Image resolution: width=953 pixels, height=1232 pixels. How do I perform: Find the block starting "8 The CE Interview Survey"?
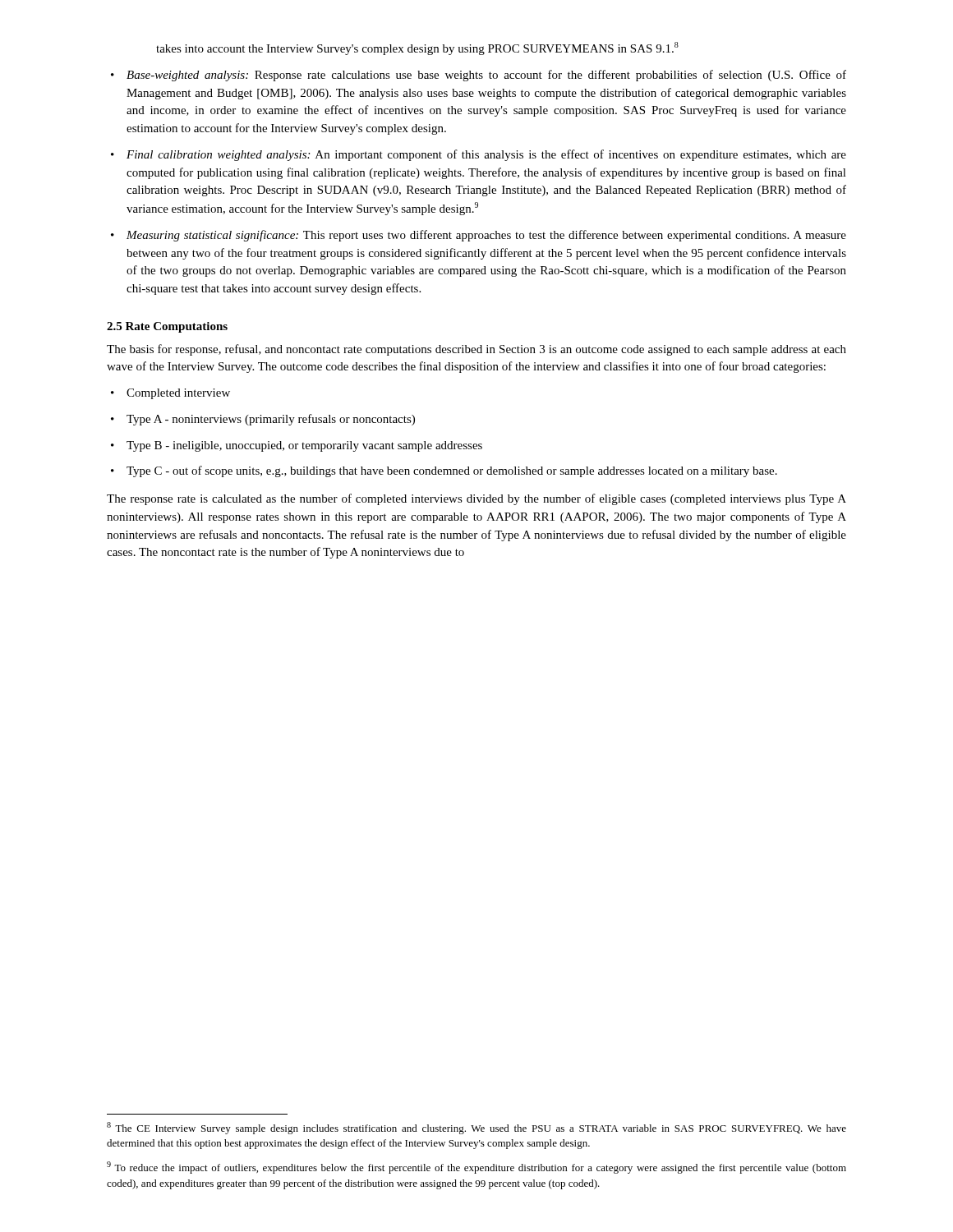click(476, 1135)
